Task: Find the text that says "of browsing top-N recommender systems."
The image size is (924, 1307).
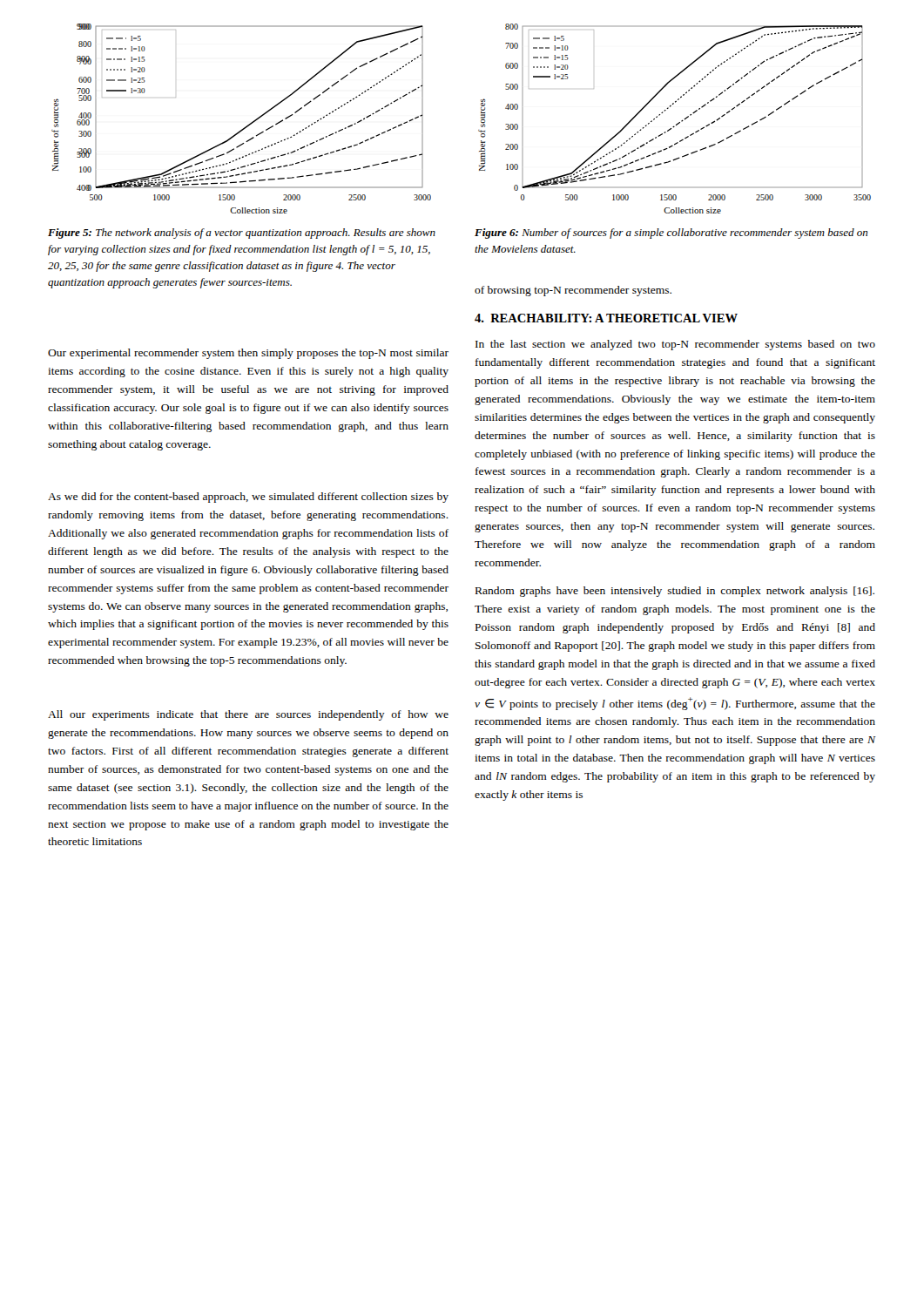Action: pos(573,290)
